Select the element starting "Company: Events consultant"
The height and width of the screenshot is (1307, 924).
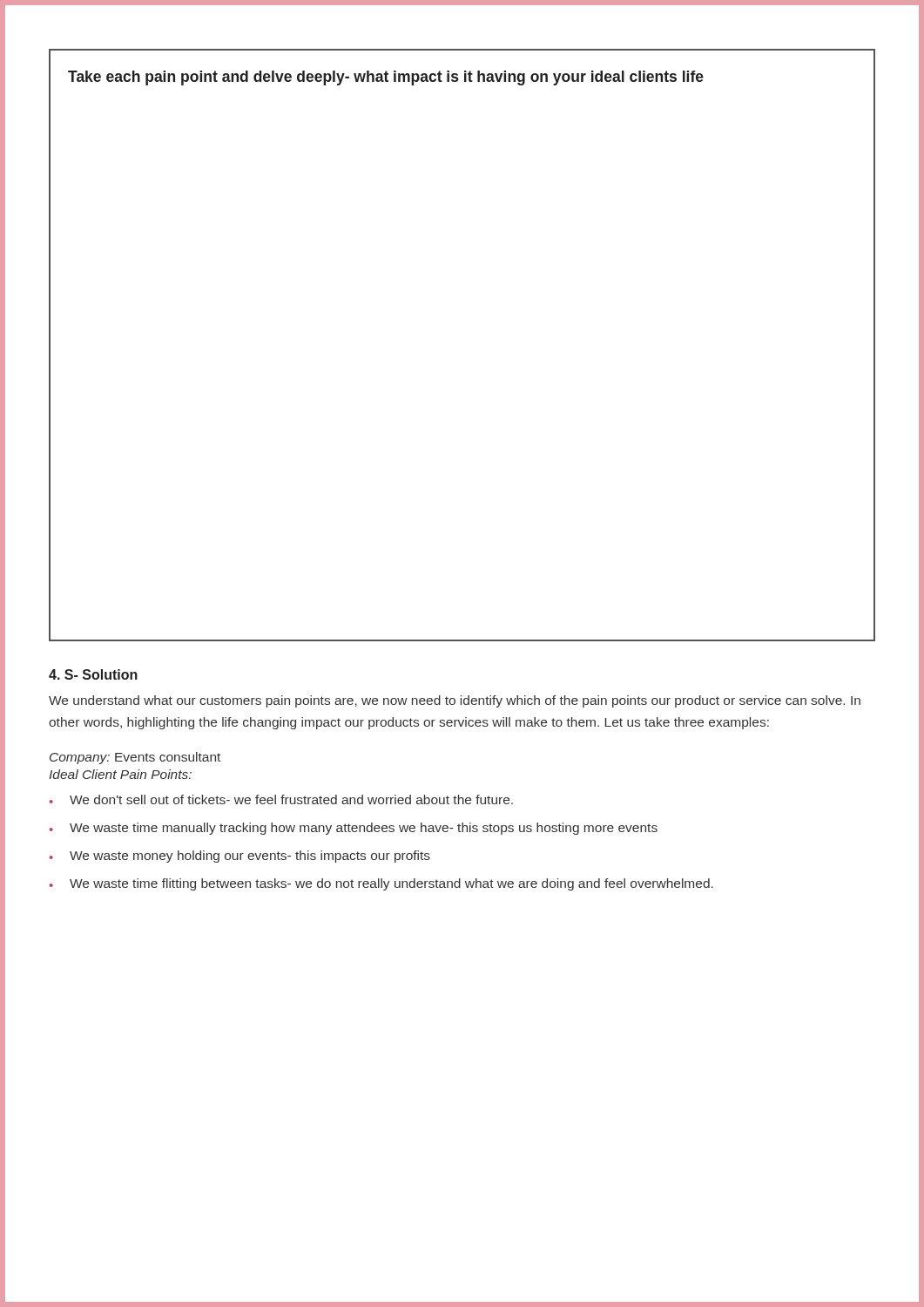point(135,756)
